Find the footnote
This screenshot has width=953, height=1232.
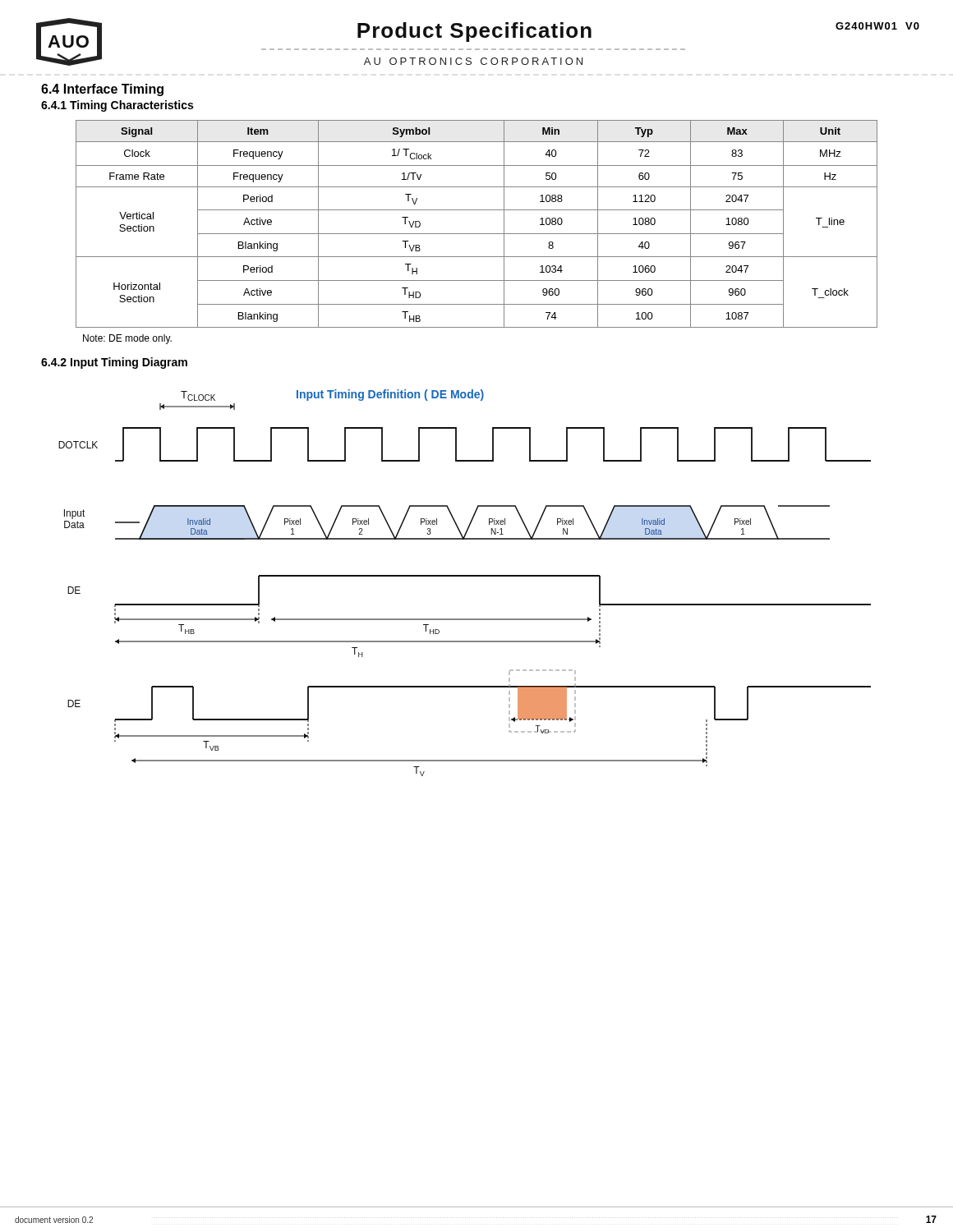tap(127, 338)
